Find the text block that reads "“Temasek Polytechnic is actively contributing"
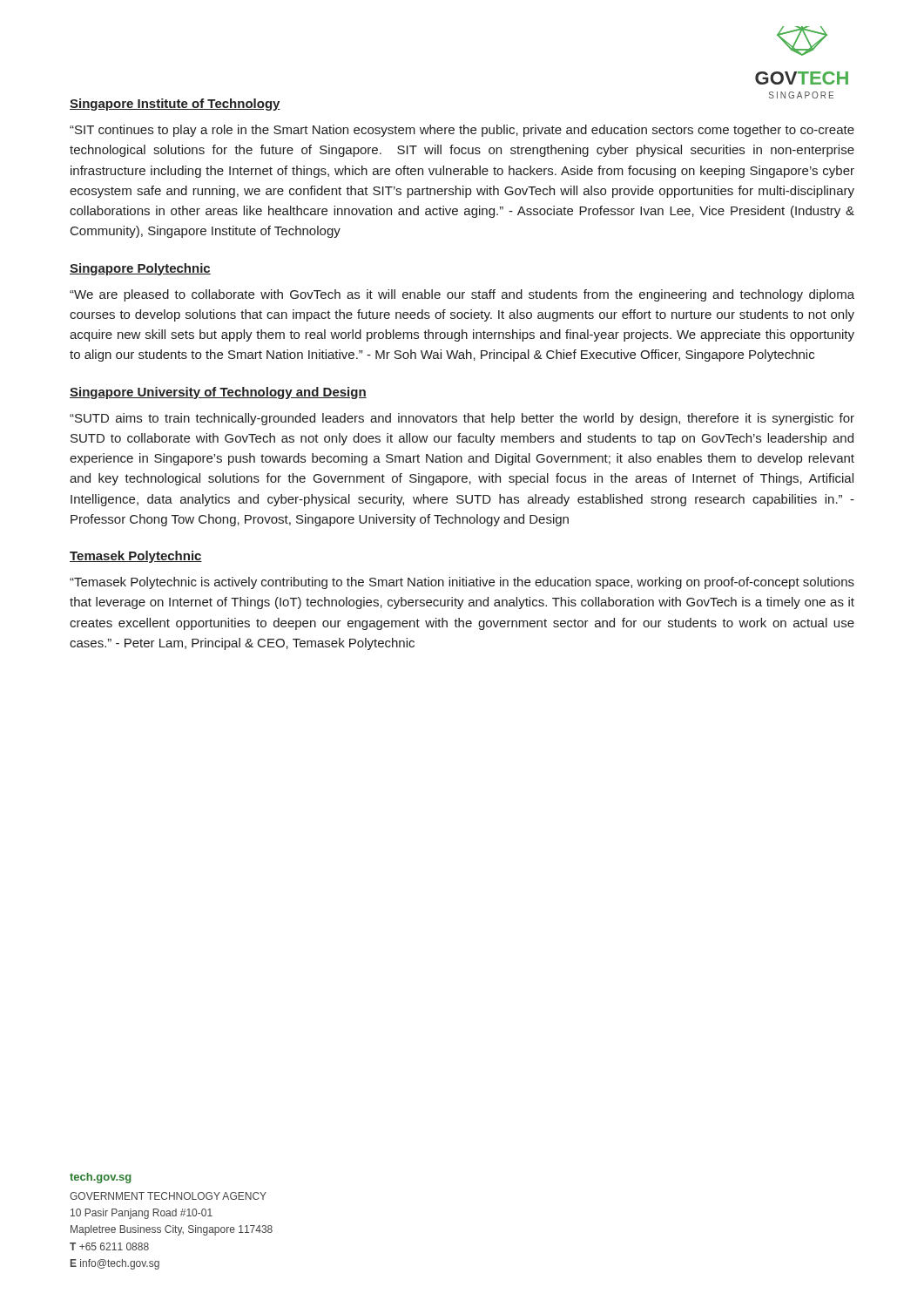924x1307 pixels. pos(462,612)
